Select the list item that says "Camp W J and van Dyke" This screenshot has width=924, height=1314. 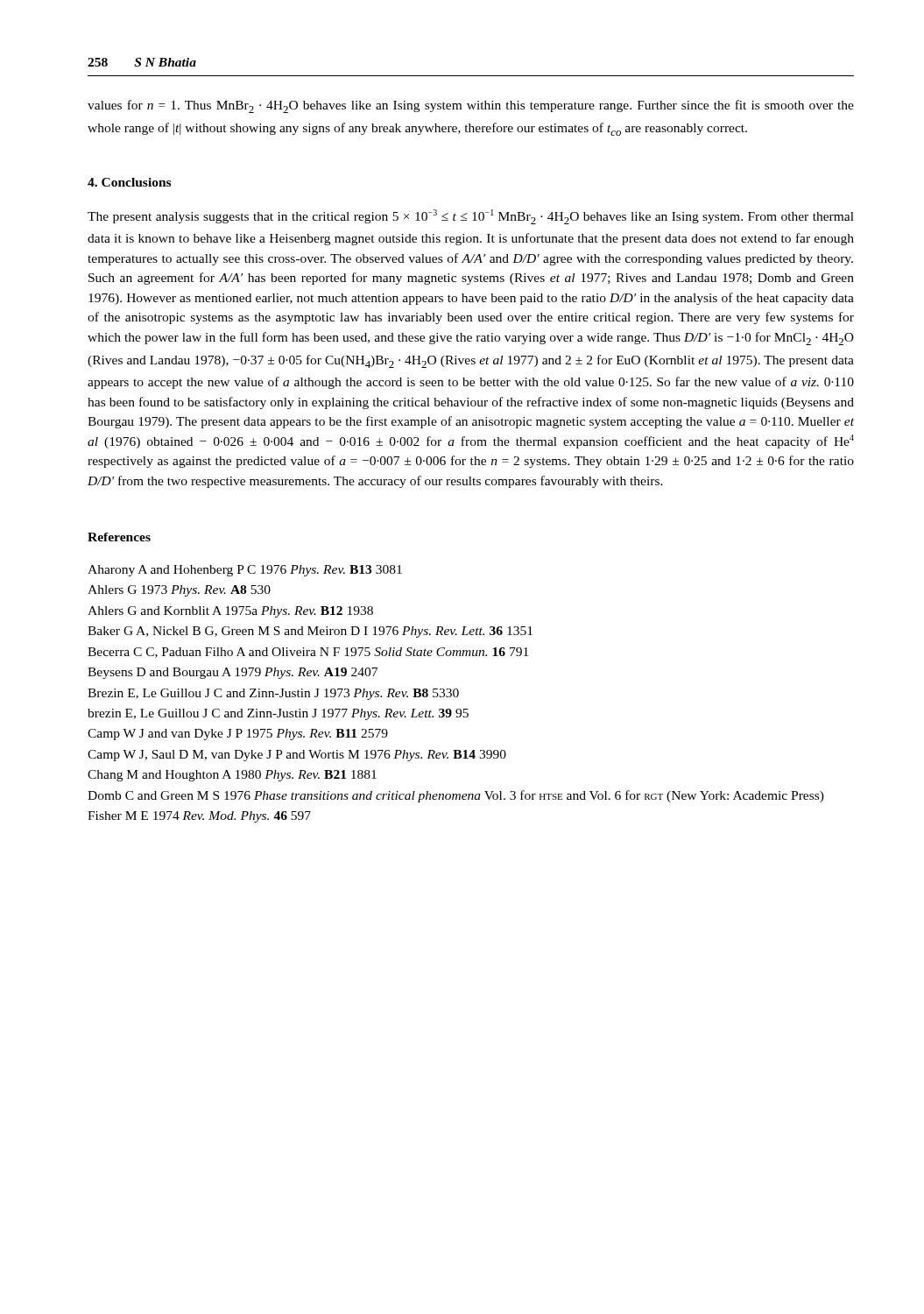click(238, 733)
